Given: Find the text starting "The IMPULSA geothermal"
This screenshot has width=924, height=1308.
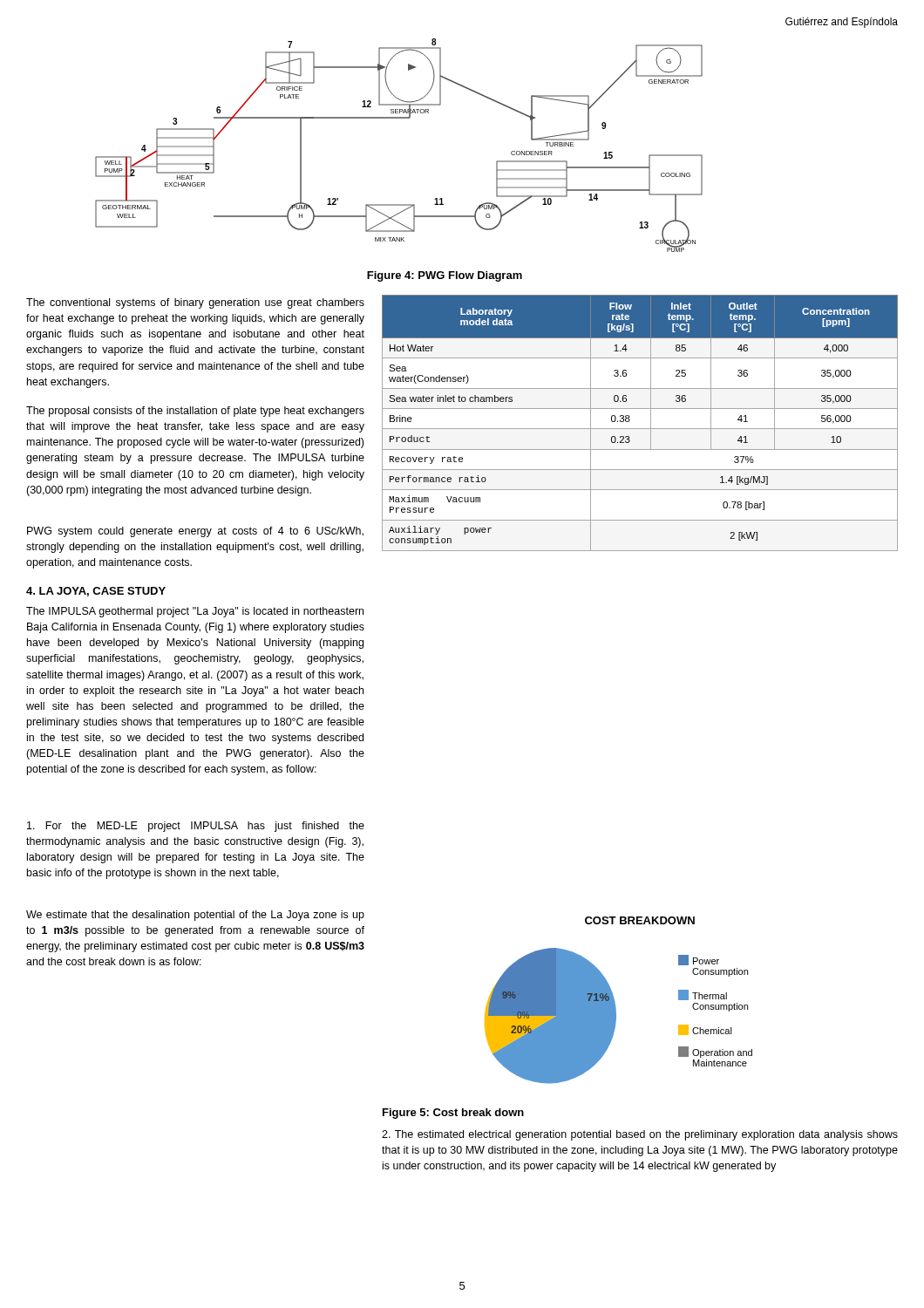Looking at the screenshot, I should tap(195, 690).
